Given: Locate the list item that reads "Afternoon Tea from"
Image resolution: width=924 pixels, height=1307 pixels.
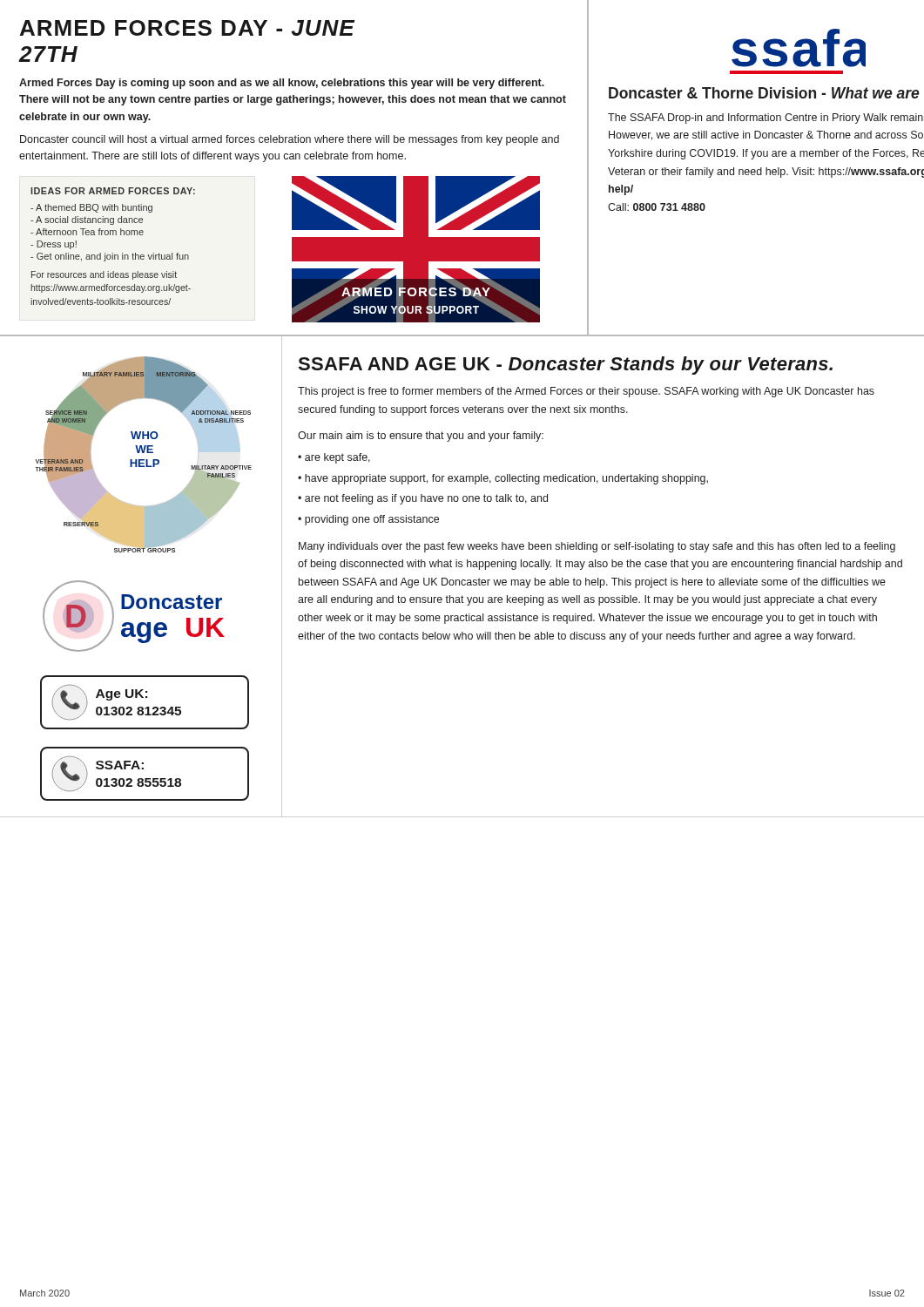Looking at the screenshot, I should pyautogui.click(x=87, y=231).
